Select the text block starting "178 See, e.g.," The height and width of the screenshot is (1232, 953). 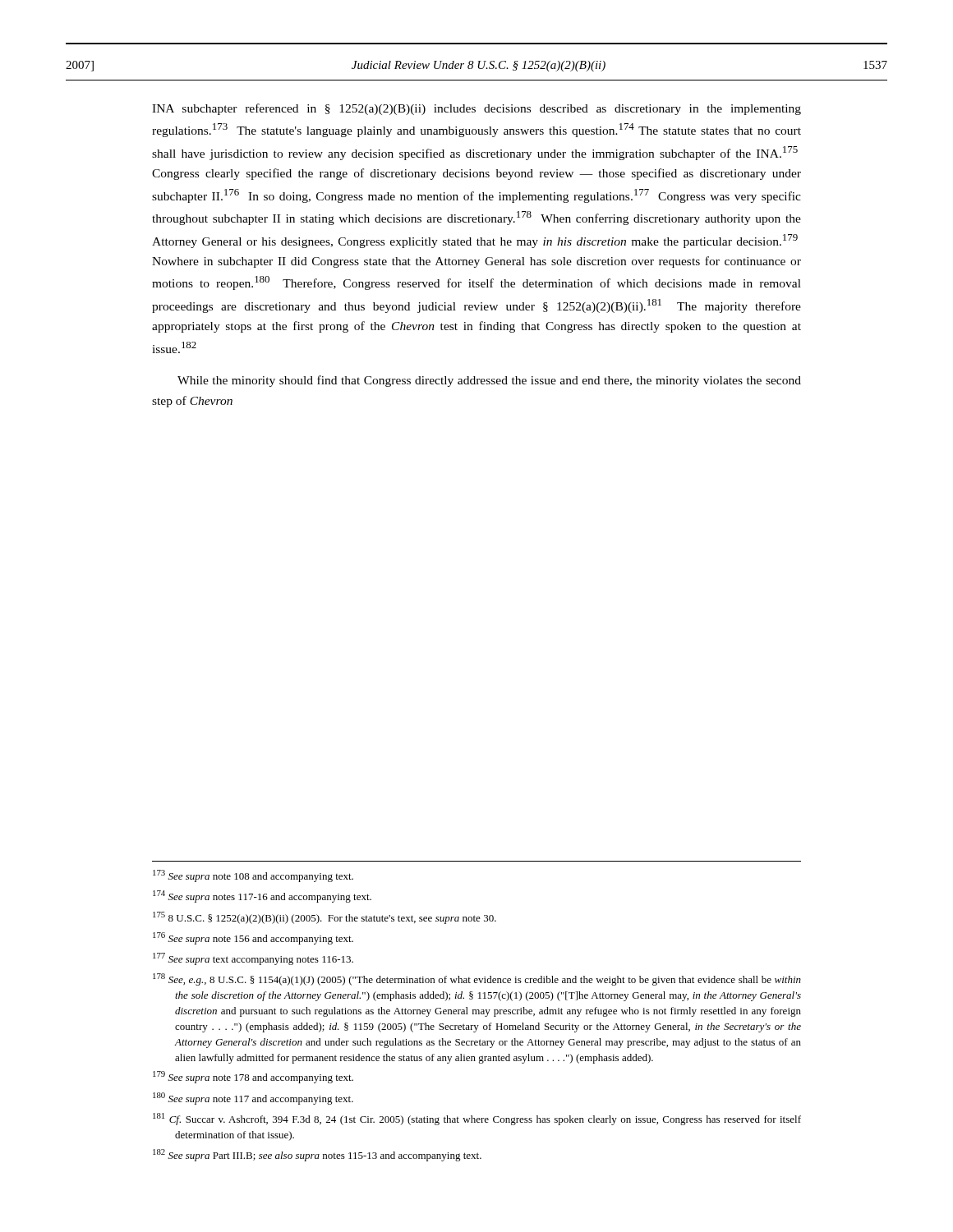coord(476,1017)
